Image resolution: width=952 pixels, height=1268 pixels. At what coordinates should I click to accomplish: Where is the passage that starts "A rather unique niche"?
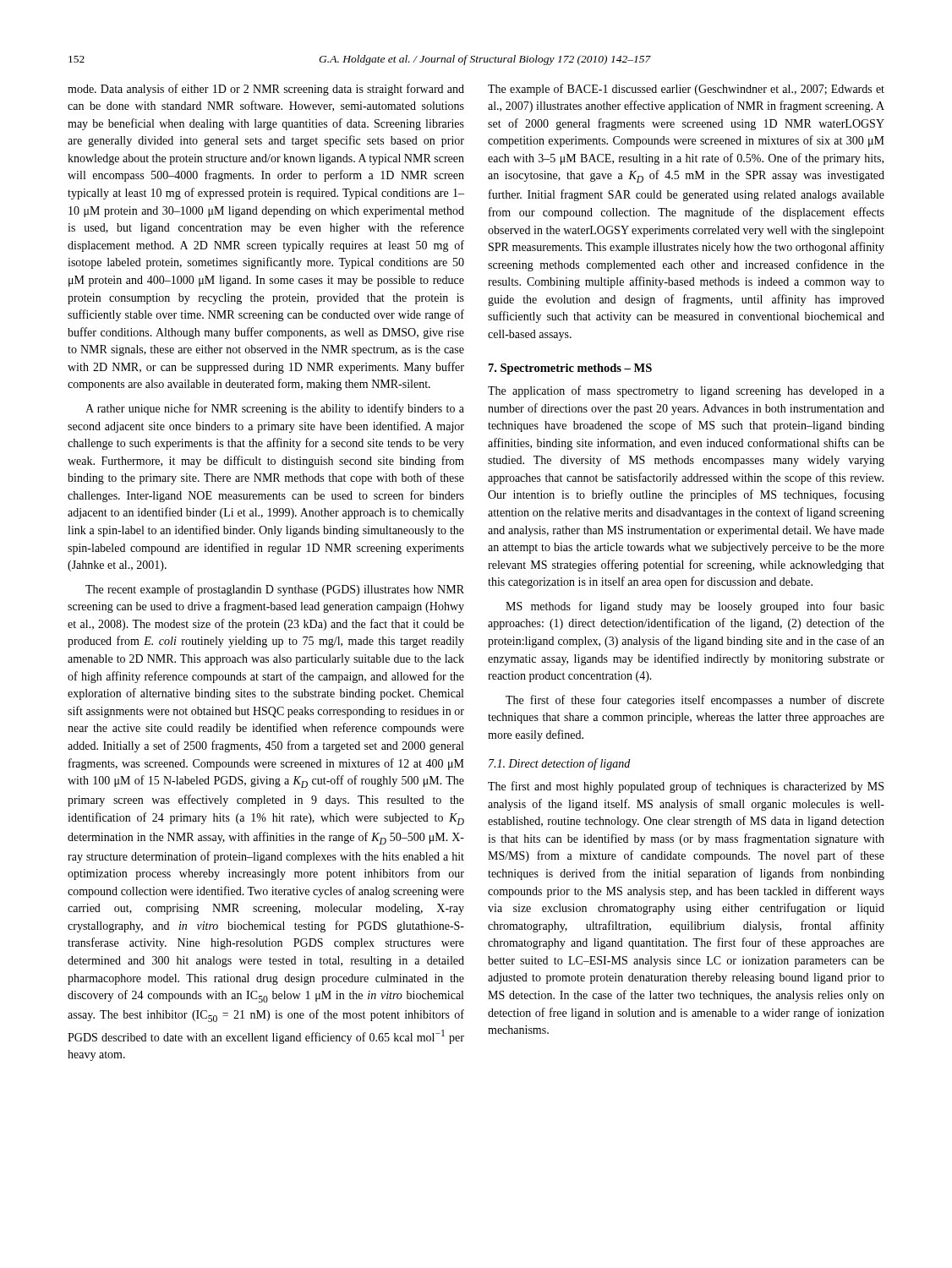tap(266, 488)
